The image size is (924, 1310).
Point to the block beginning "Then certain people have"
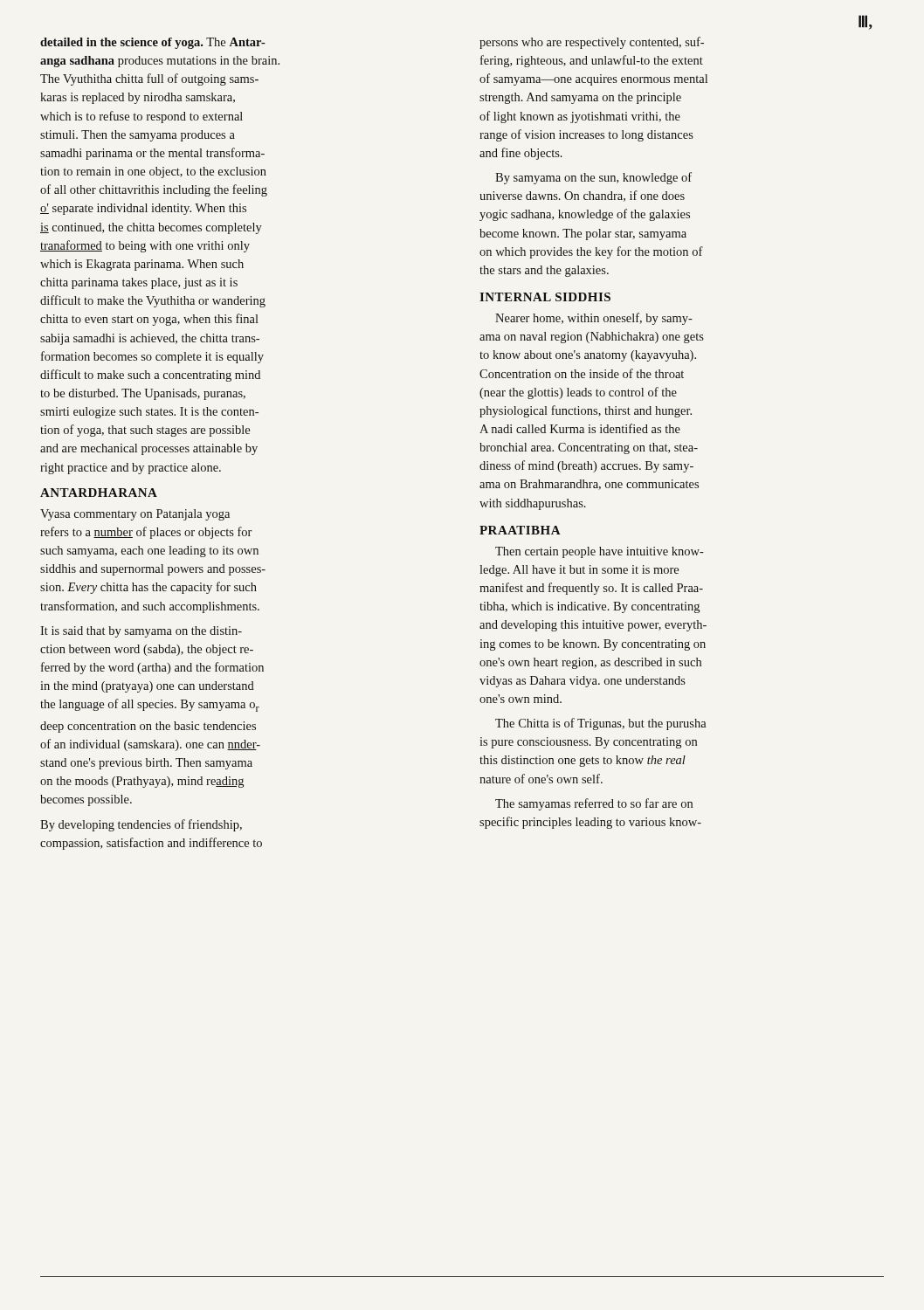pos(682,625)
